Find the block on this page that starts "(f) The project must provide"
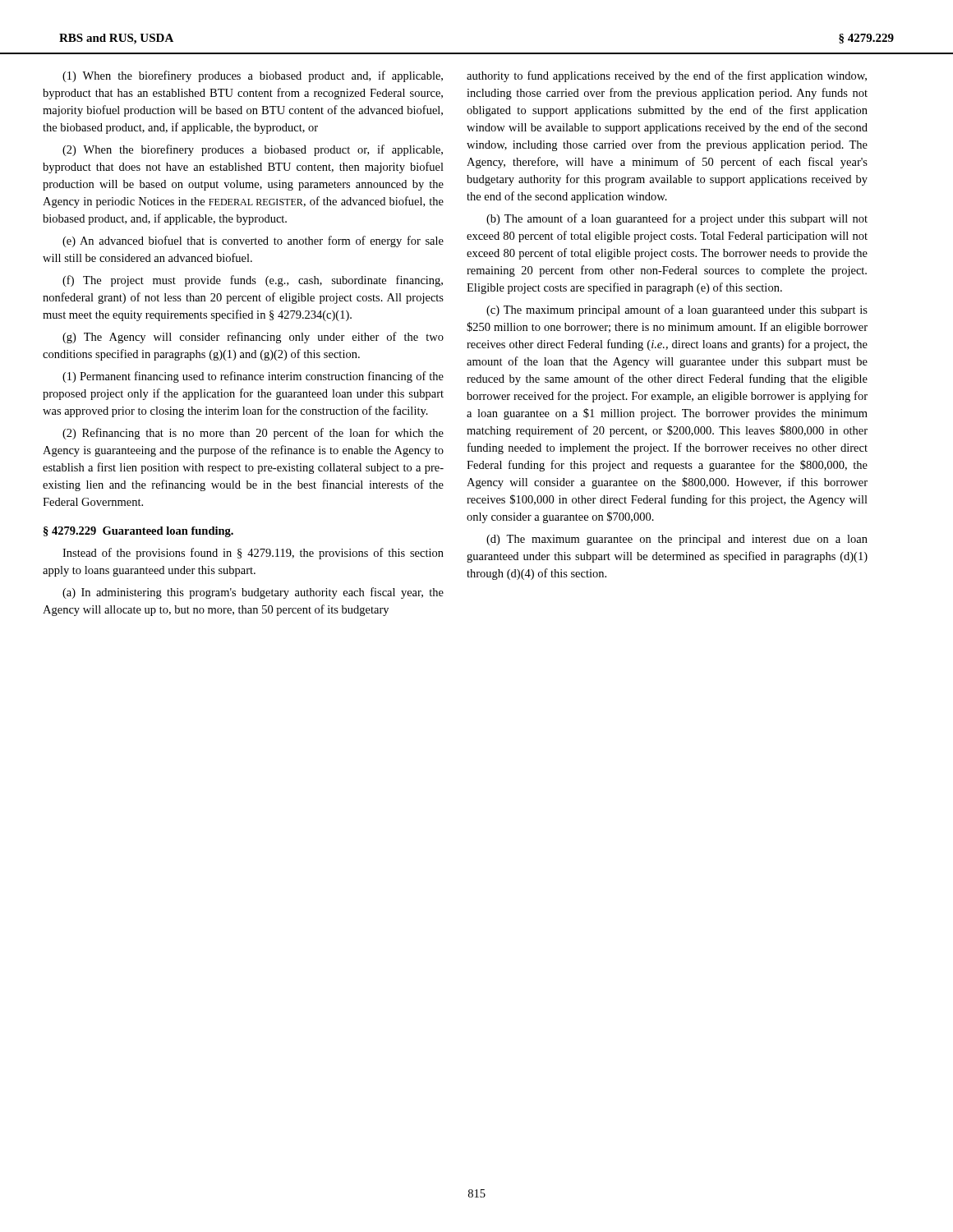 click(243, 298)
